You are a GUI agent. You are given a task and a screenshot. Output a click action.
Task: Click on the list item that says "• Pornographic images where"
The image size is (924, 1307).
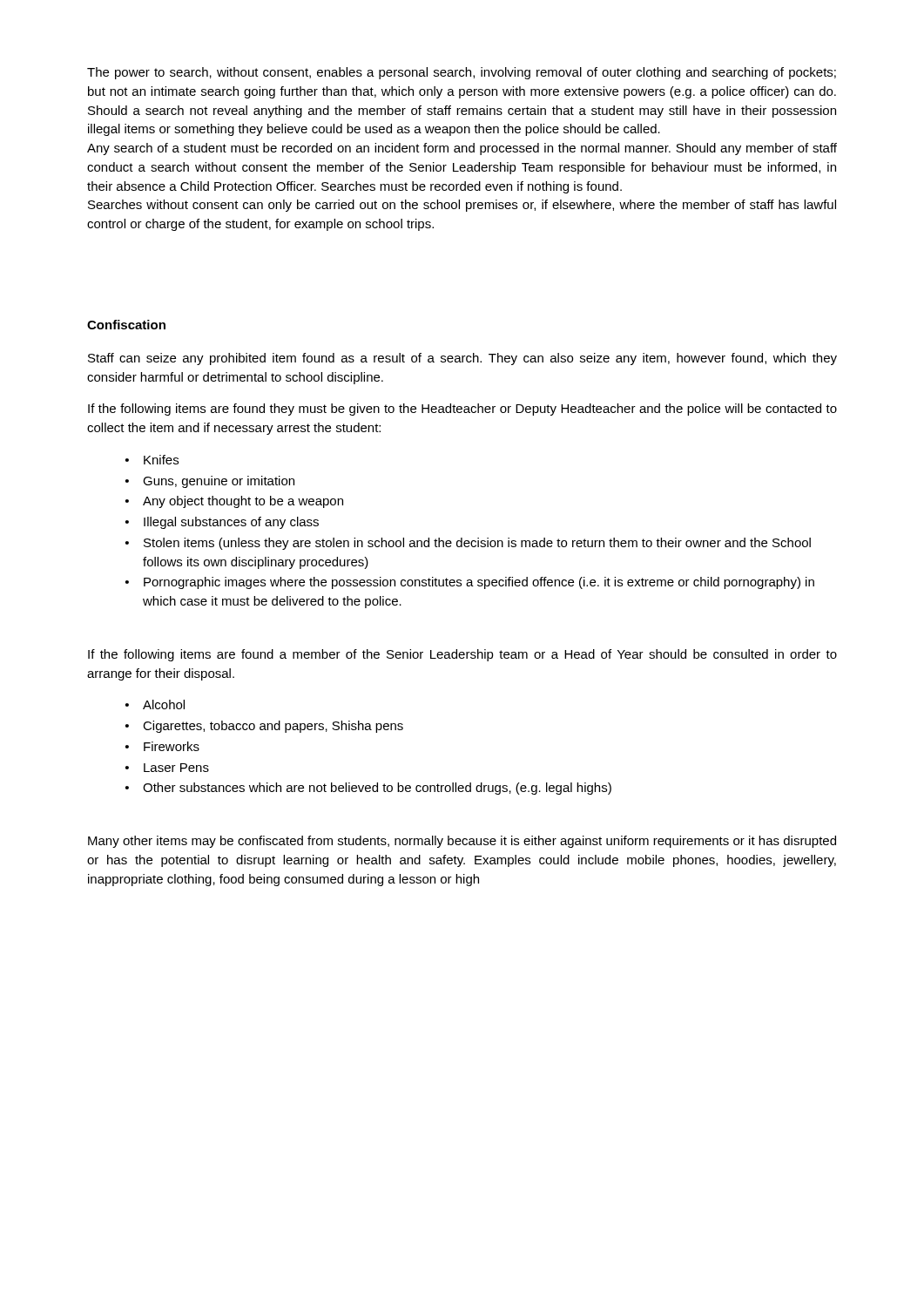pyautogui.click(x=476, y=592)
